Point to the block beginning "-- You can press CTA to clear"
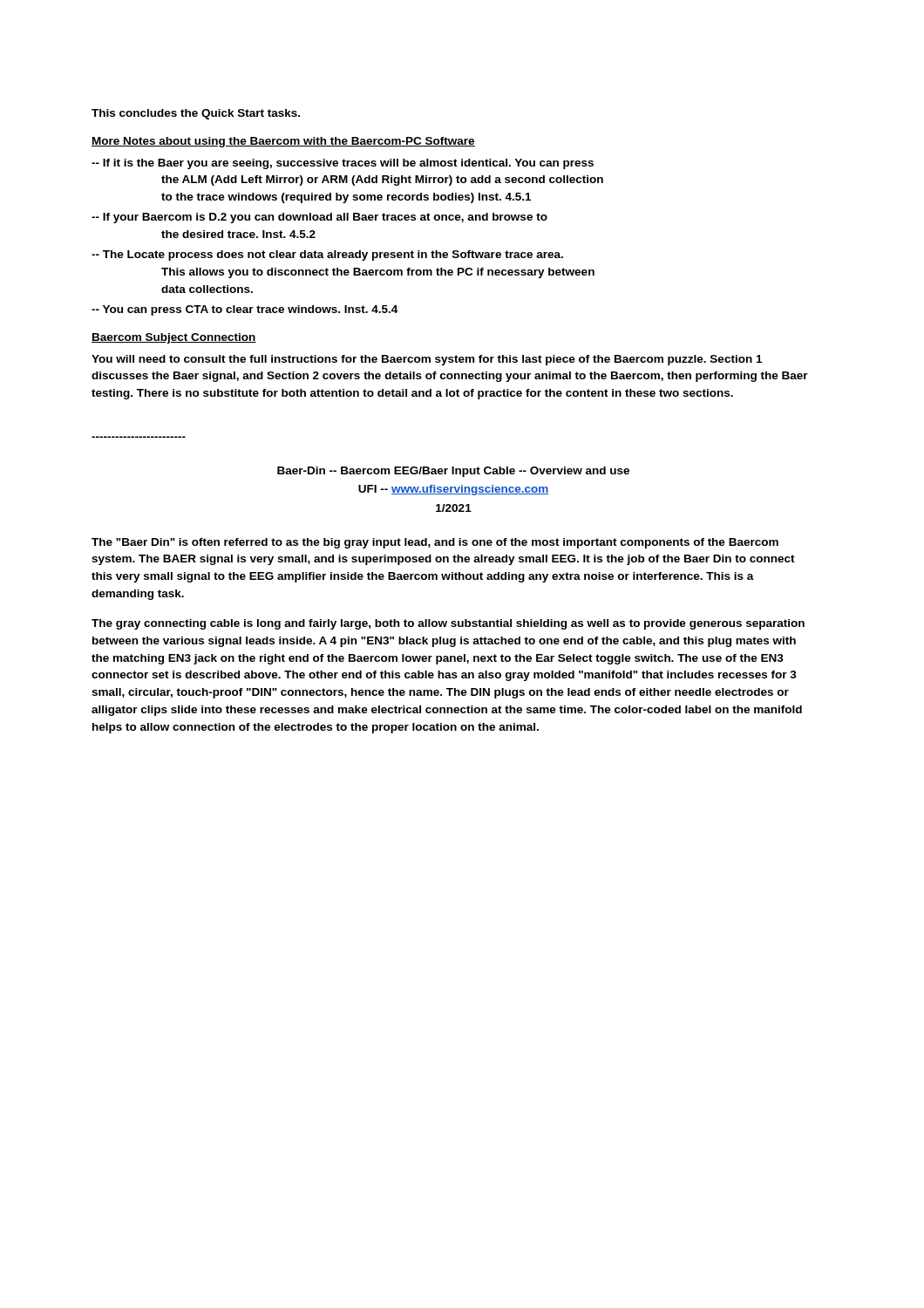Screen dimensions: 1308x924 point(245,309)
